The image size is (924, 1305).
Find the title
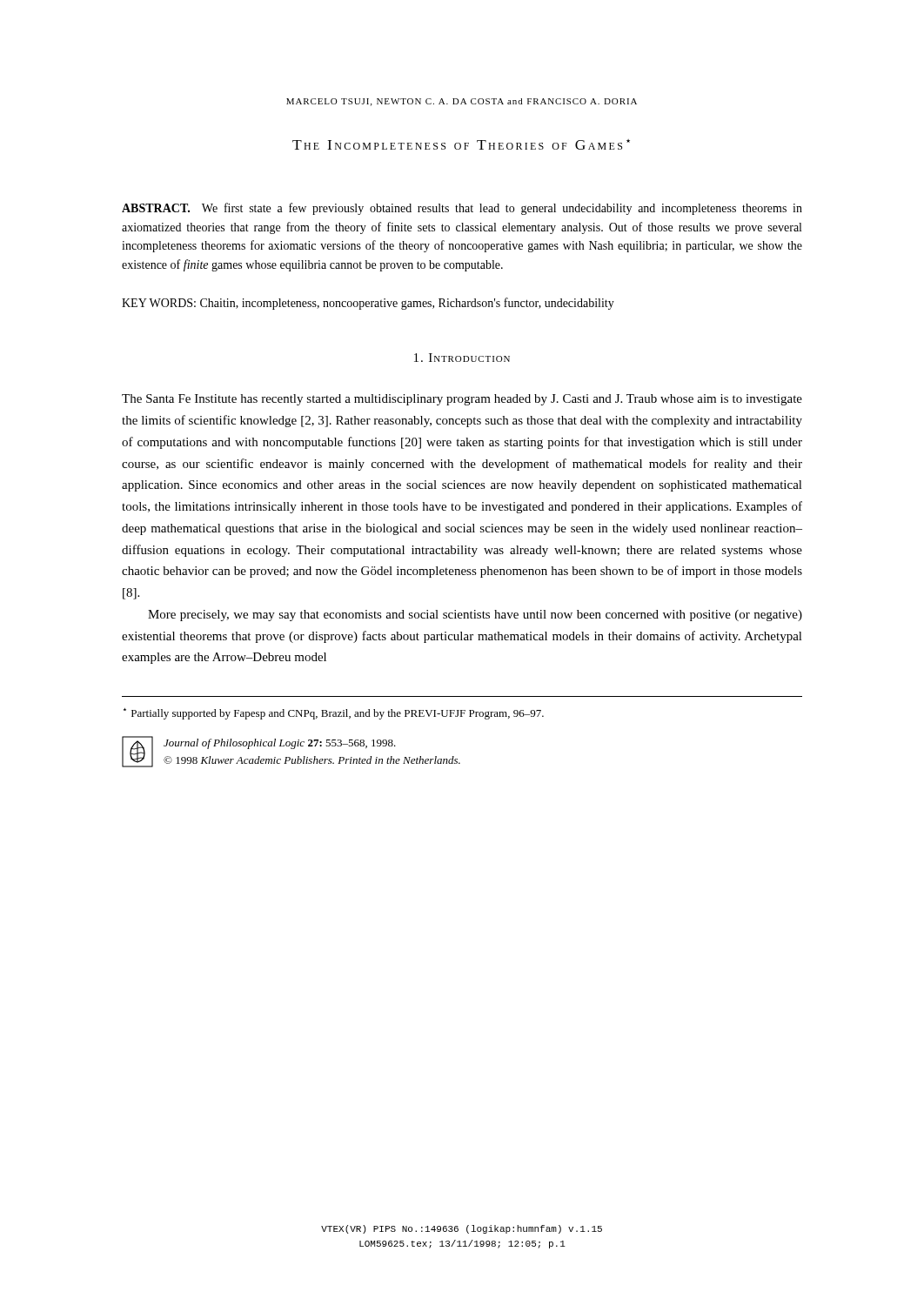462,144
